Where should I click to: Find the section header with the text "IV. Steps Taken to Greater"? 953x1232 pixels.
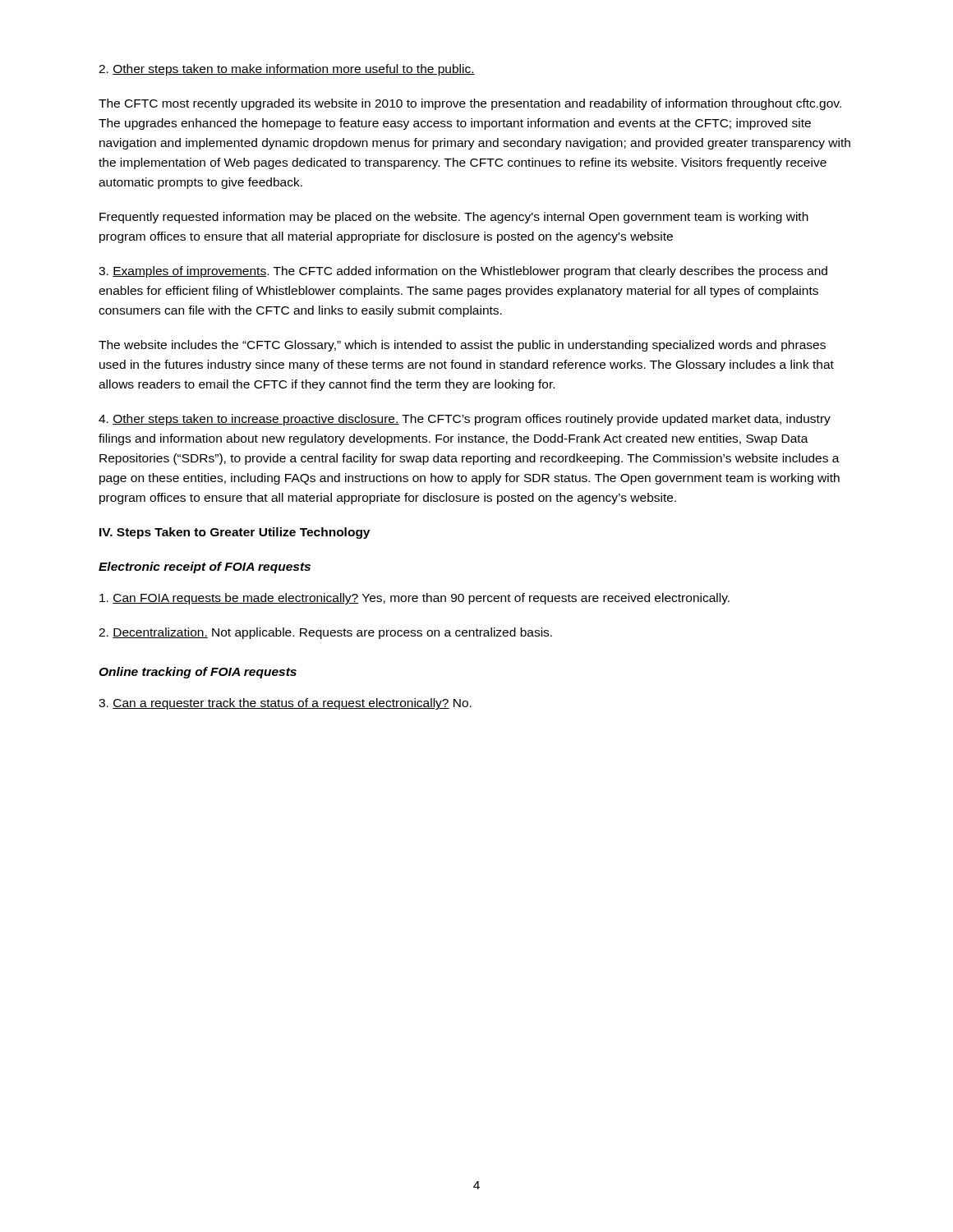pyautogui.click(x=234, y=532)
